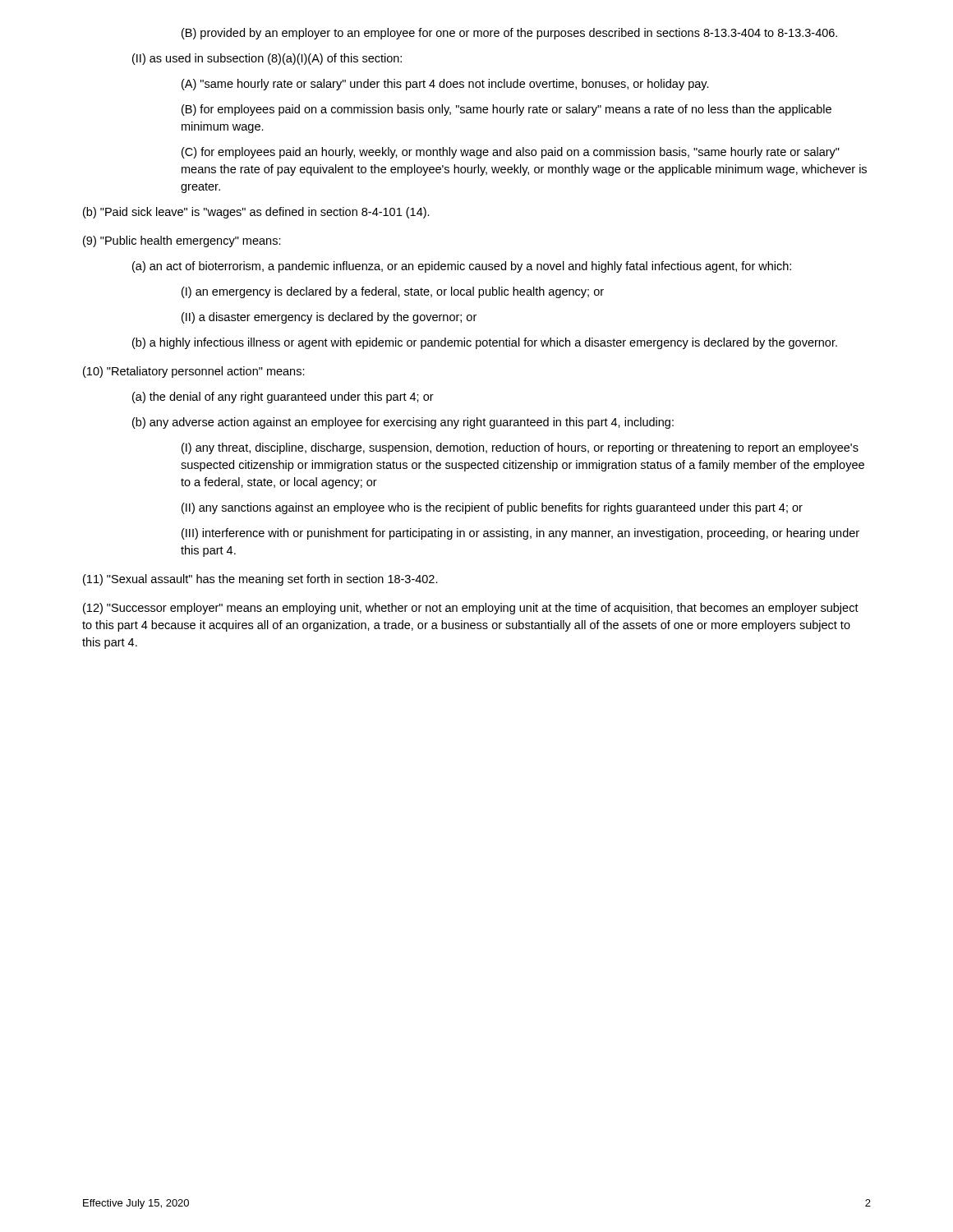Click on the list item with the text "(II) a disaster"
953x1232 pixels.
tap(329, 317)
